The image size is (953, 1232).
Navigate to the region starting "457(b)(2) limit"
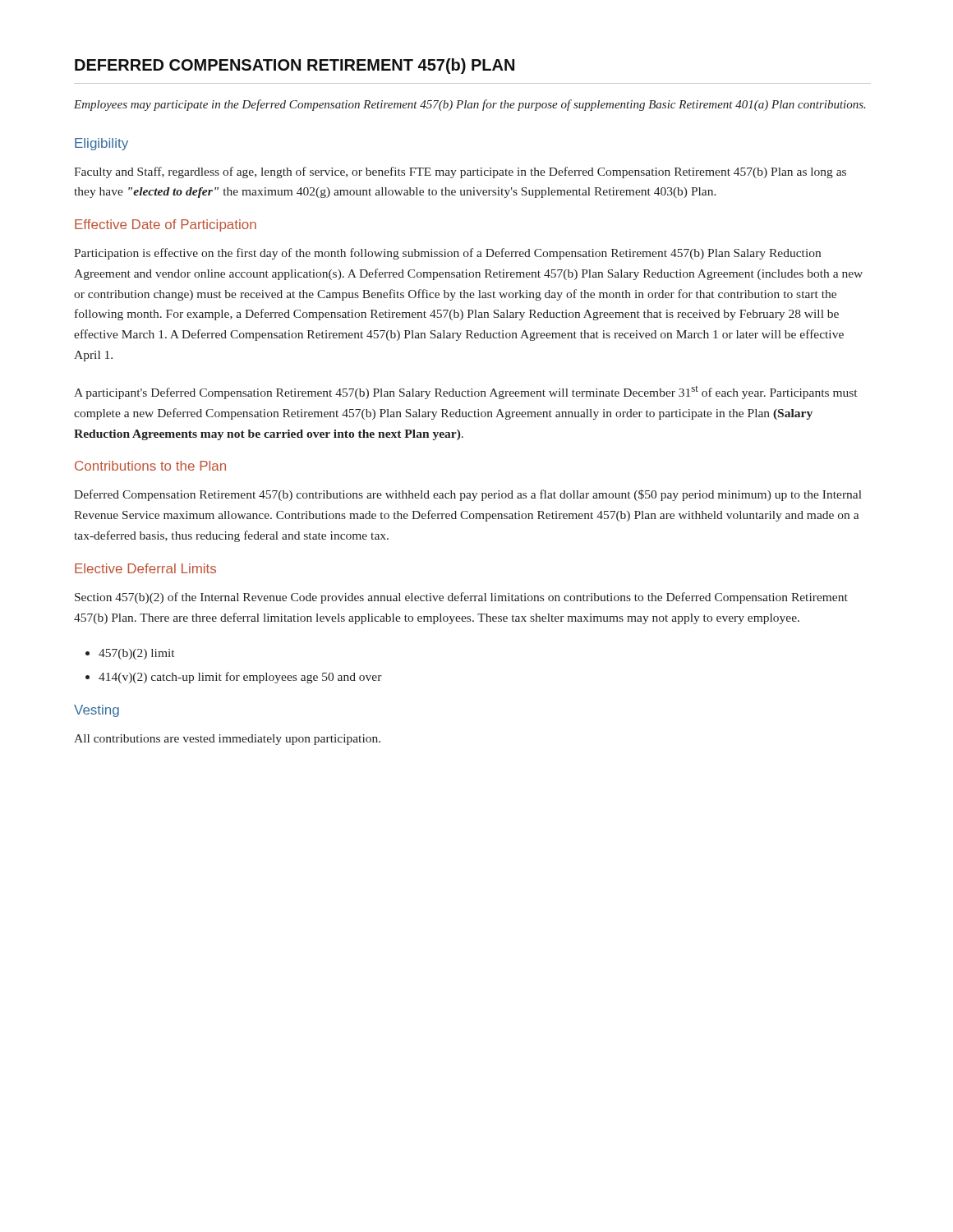tap(137, 653)
